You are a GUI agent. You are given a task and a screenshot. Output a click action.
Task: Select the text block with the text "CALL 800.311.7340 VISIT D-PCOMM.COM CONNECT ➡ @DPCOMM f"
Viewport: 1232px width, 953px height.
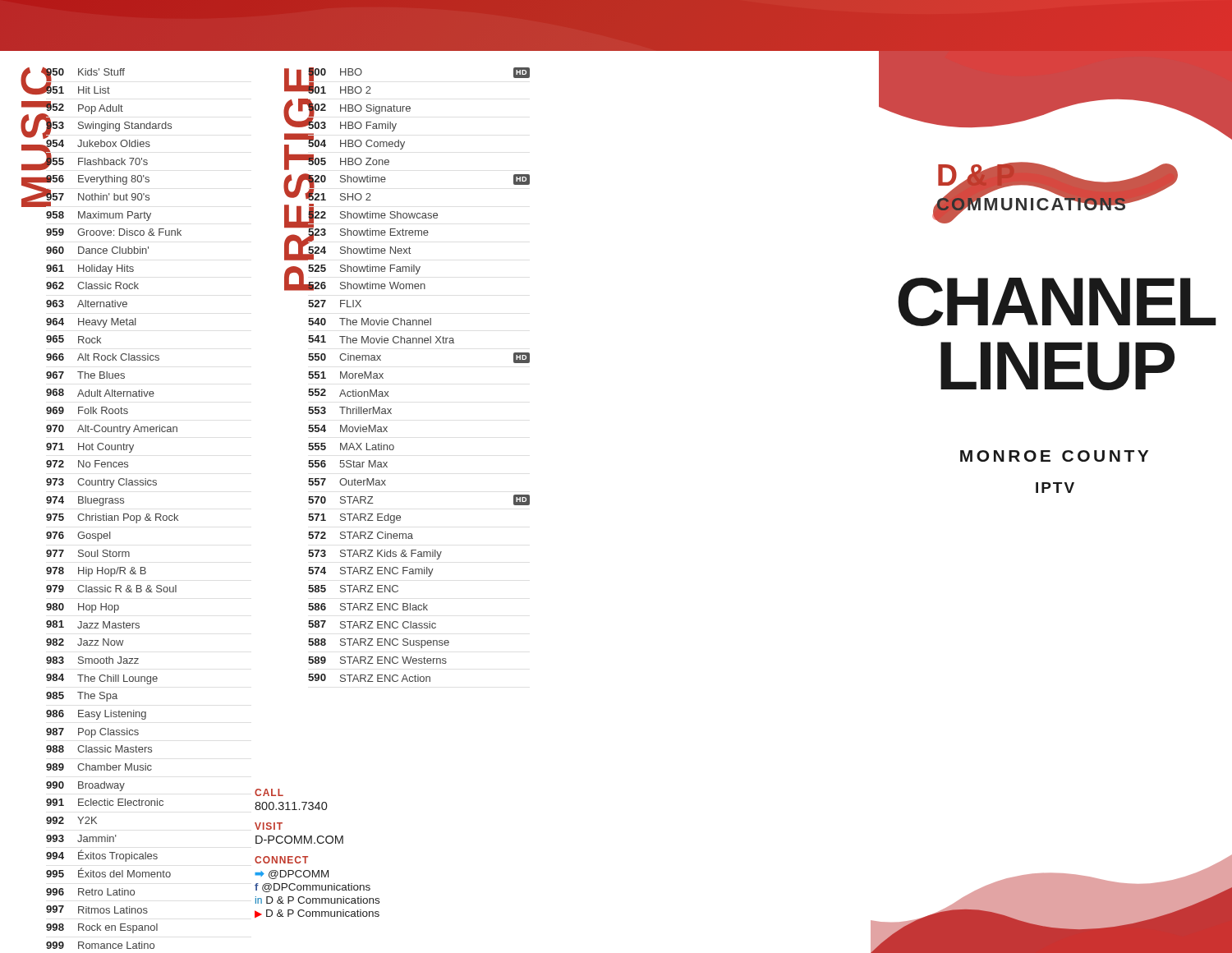269,792
